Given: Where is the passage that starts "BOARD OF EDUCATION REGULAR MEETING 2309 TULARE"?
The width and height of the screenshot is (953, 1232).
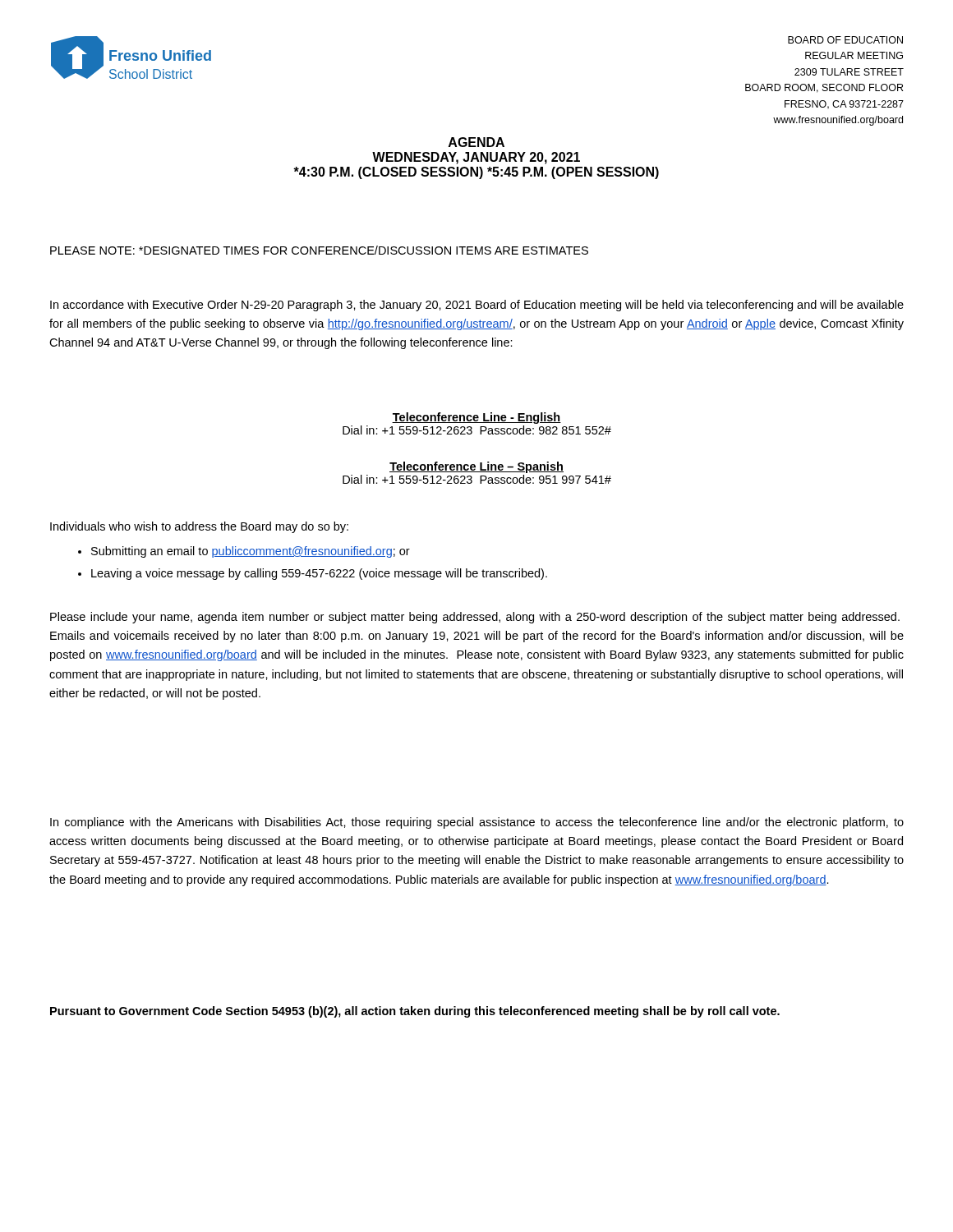Looking at the screenshot, I should (824, 80).
